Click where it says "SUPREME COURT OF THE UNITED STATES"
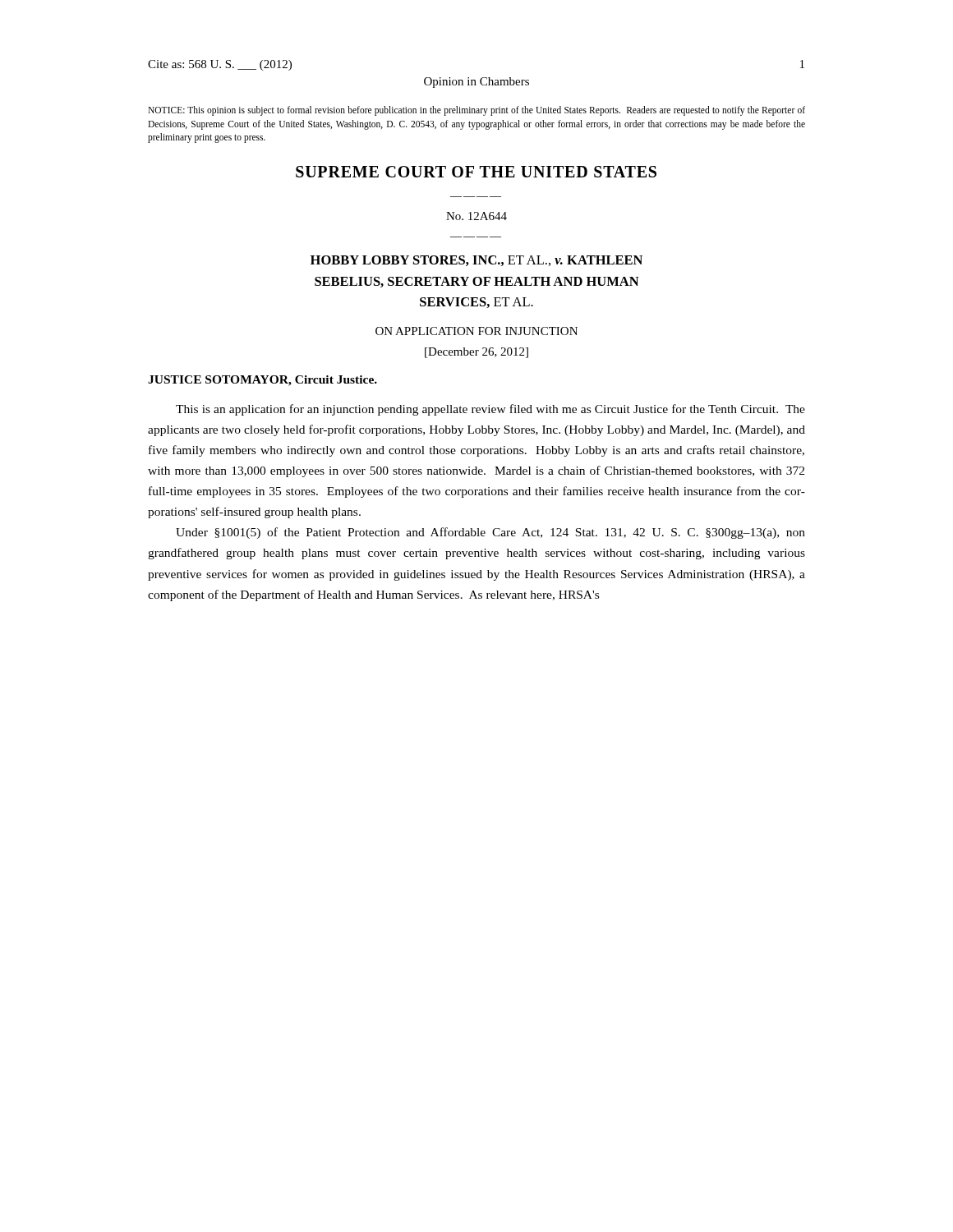Screen dimensions: 1232x953 (x=476, y=172)
